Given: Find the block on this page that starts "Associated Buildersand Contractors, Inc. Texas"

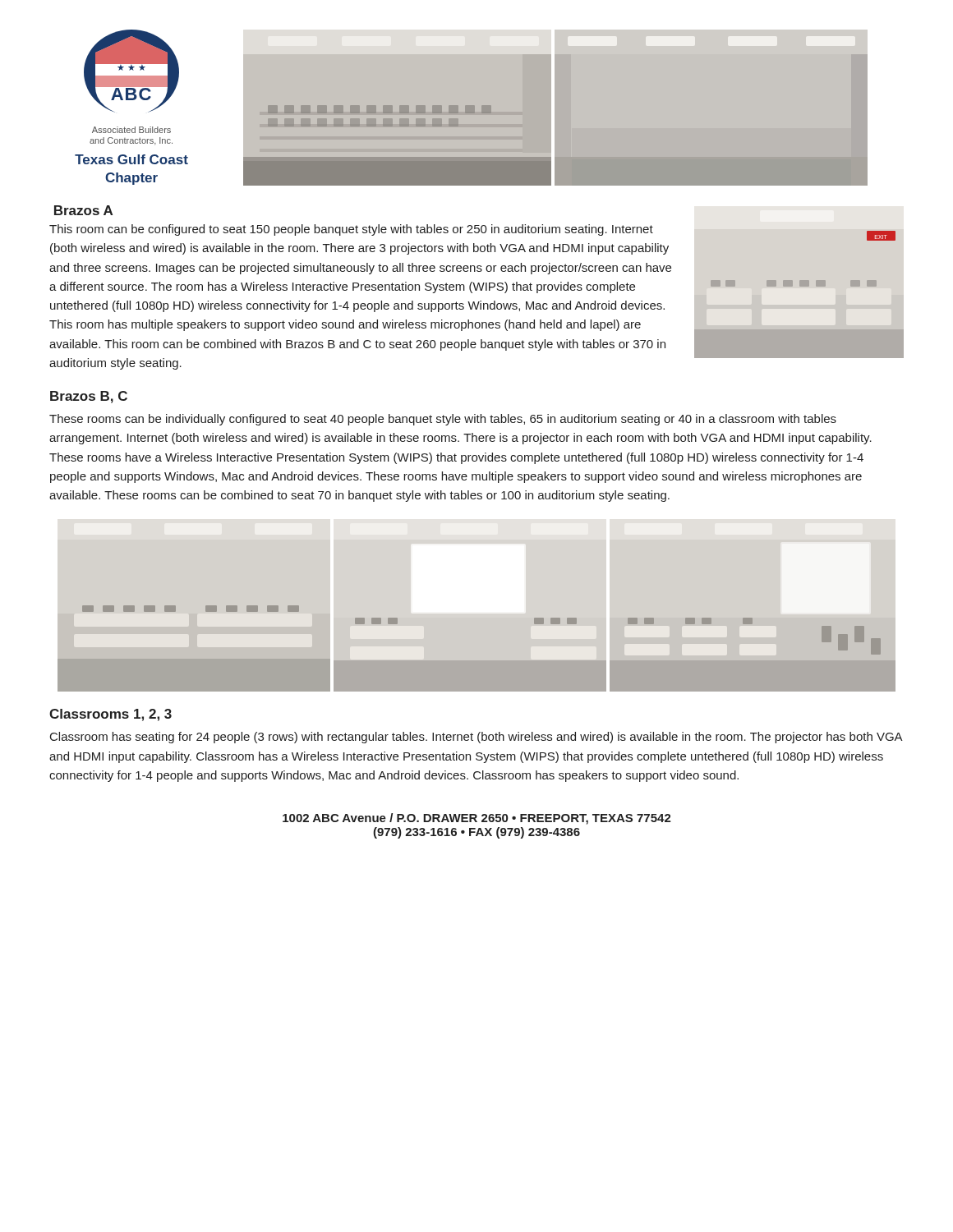Looking at the screenshot, I should pyautogui.click(x=131, y=156).
